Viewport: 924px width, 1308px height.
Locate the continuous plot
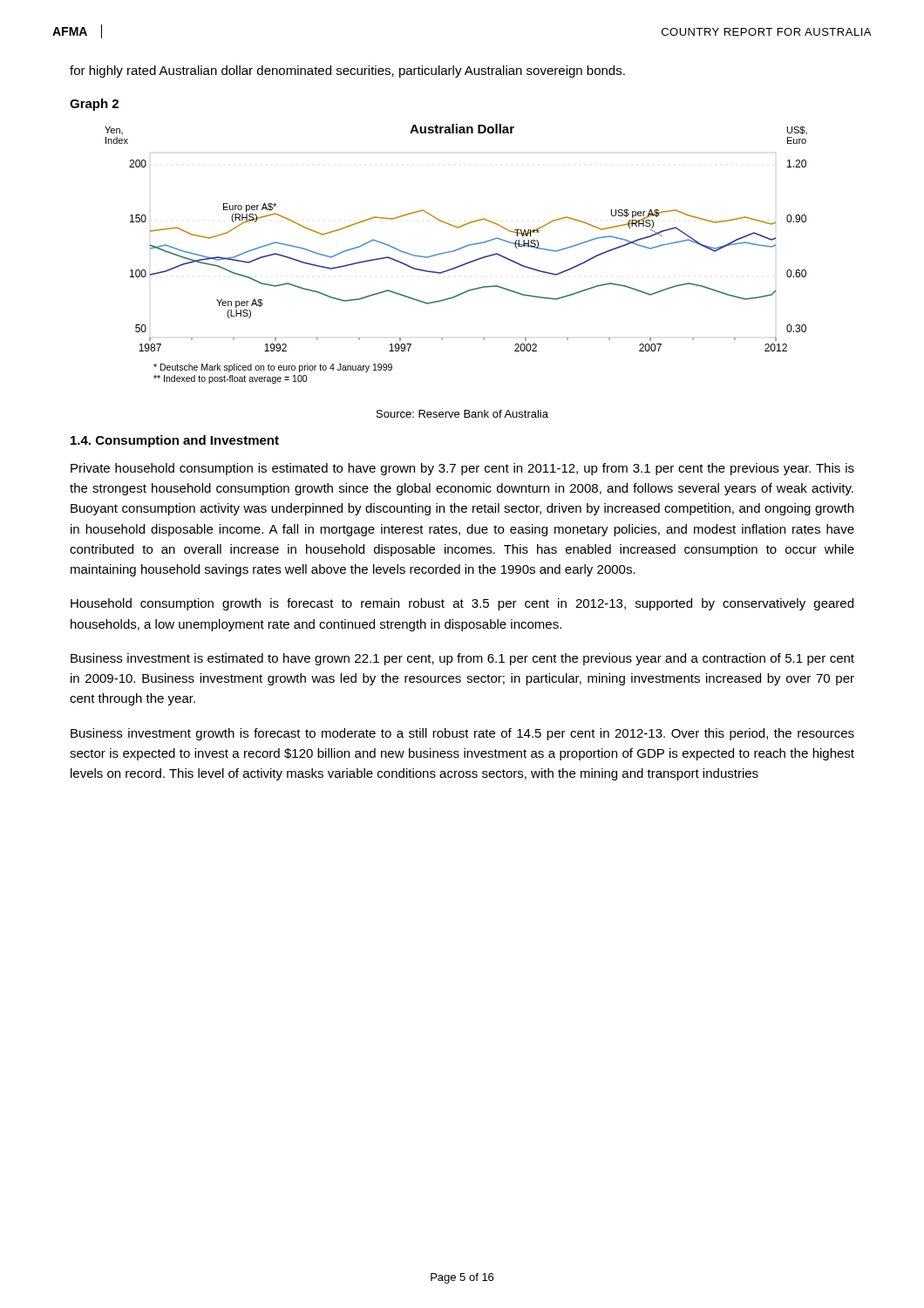point(462,260)
